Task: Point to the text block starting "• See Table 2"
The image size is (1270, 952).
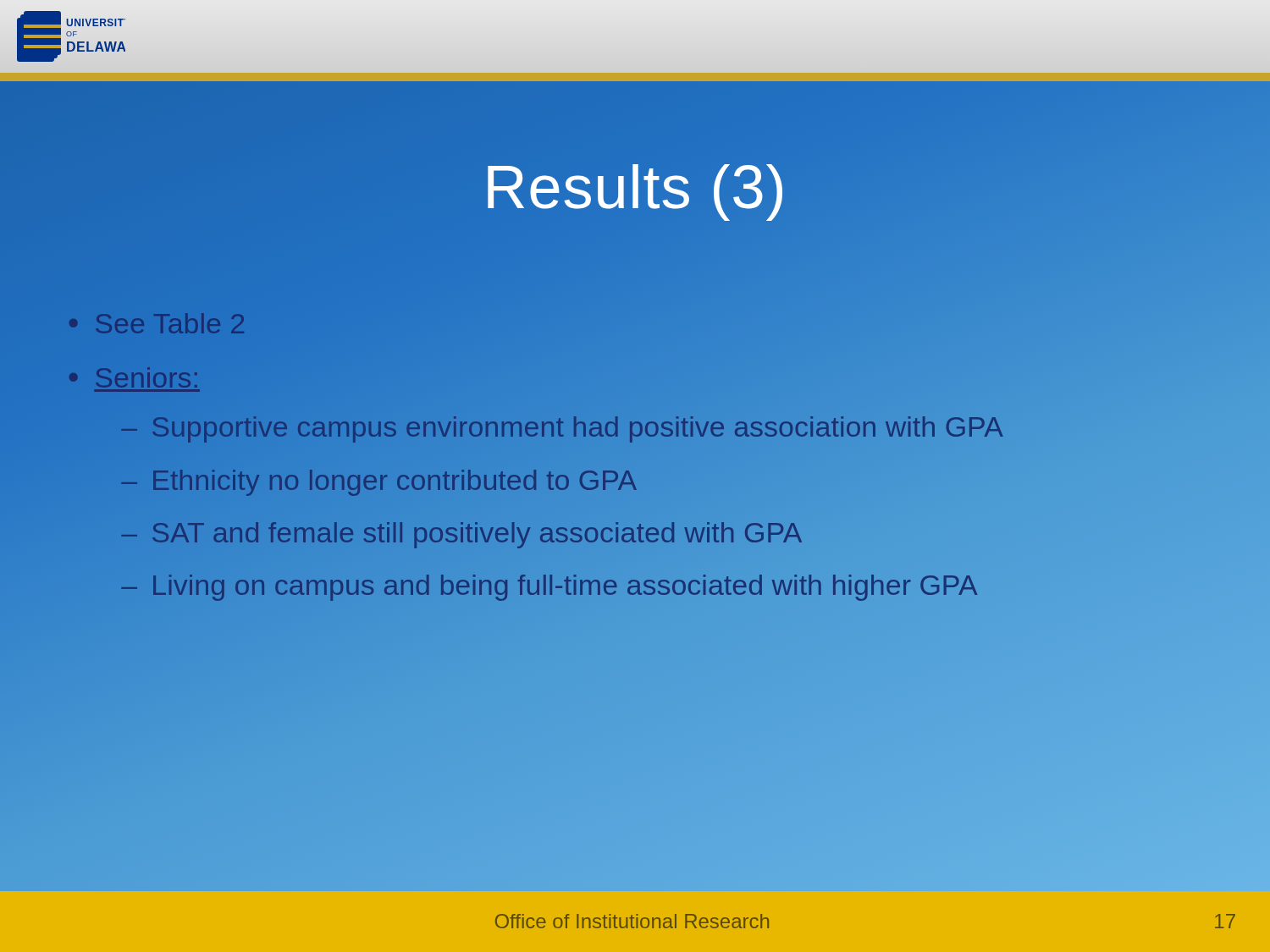Action: point(157,323)
